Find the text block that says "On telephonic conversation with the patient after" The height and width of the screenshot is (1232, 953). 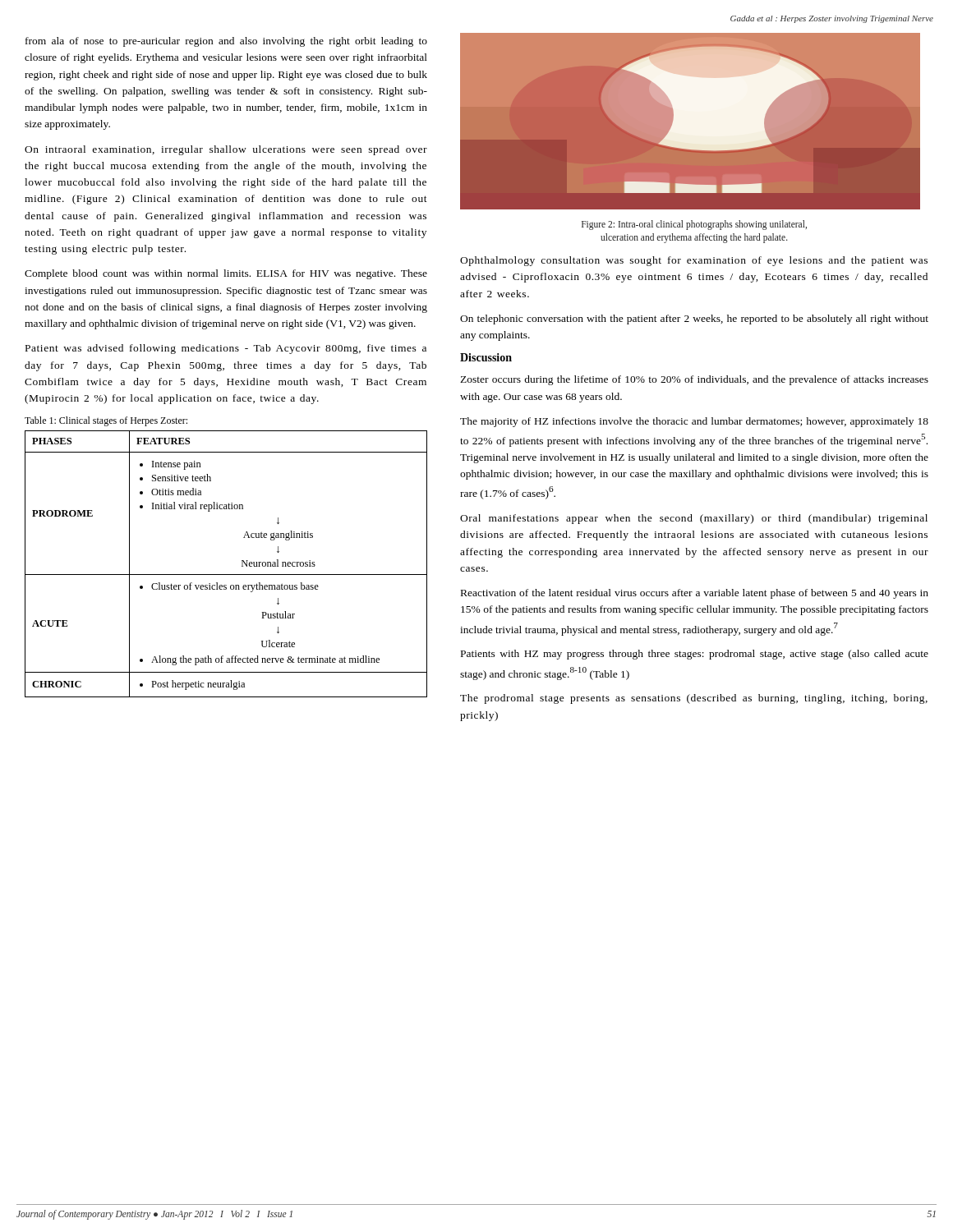coord(694,327)
